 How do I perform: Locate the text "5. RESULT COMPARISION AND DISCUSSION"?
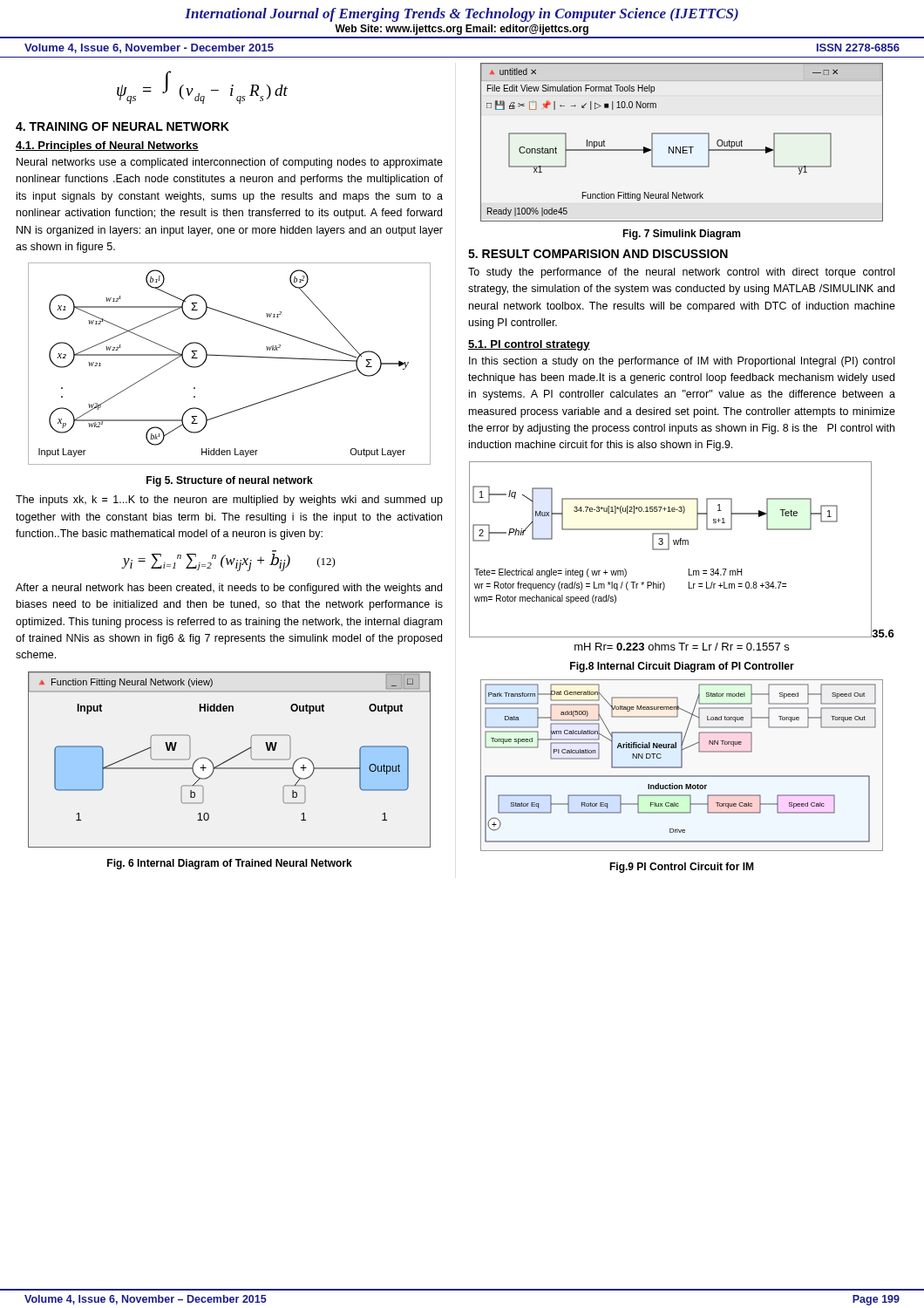[x=598, y=254]
